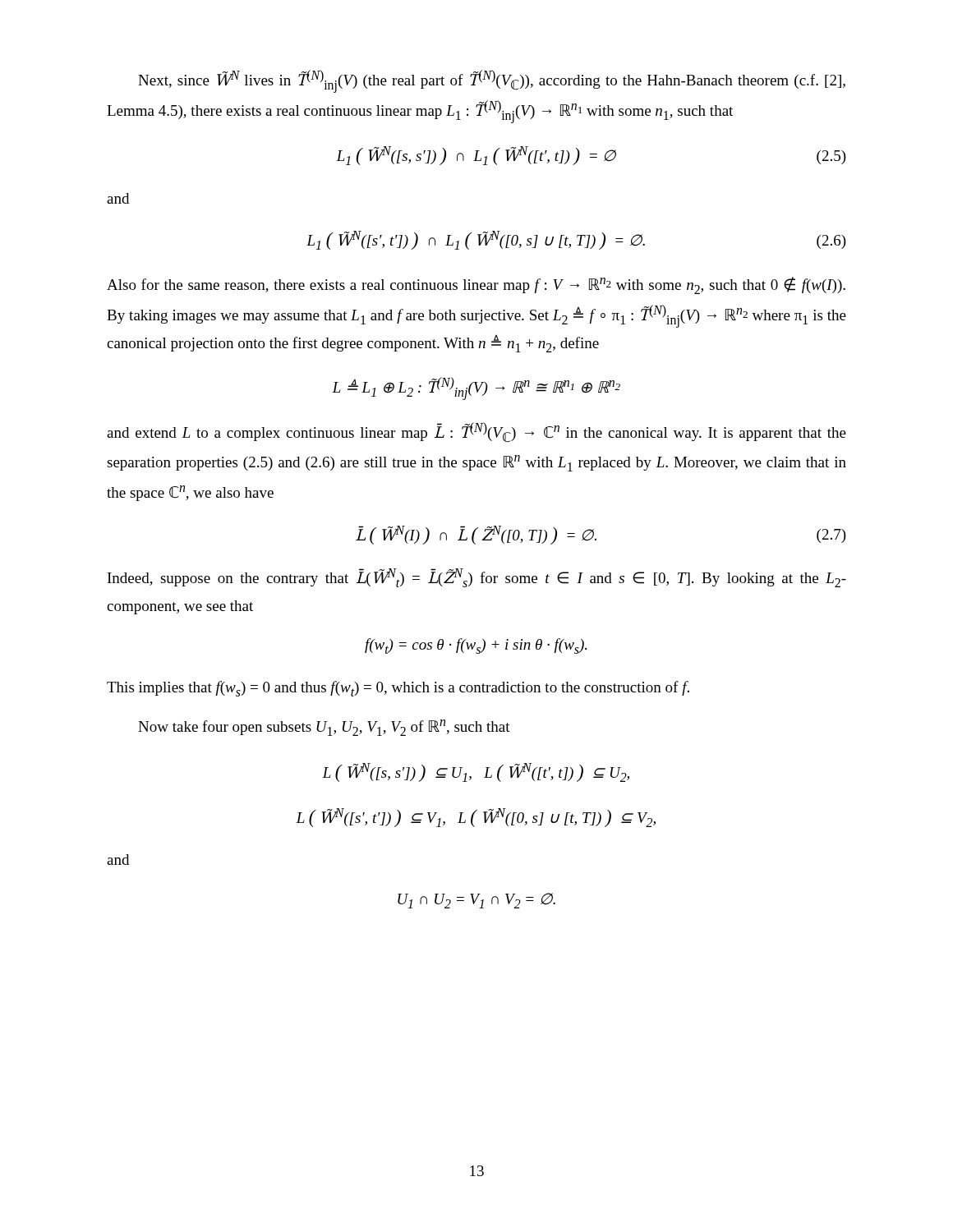Point to the passage starting "L̄ ( W̃N(I) ) ∩ L̄"
This screenshot has width=953, height=1232.
pyautogui.click(x=476, y=534)
